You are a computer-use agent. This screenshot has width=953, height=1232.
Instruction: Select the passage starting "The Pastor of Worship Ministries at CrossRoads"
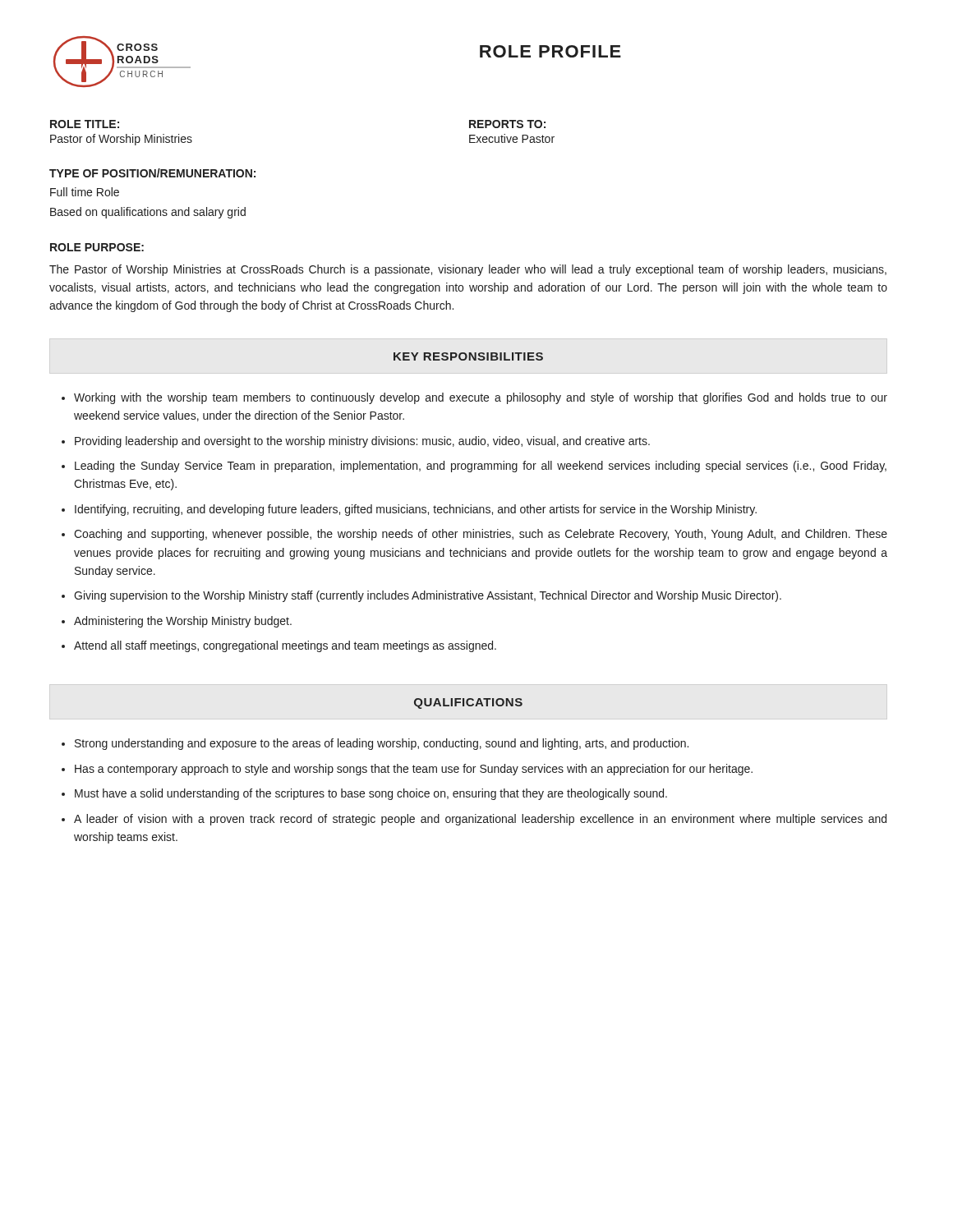tap(468, 288)
